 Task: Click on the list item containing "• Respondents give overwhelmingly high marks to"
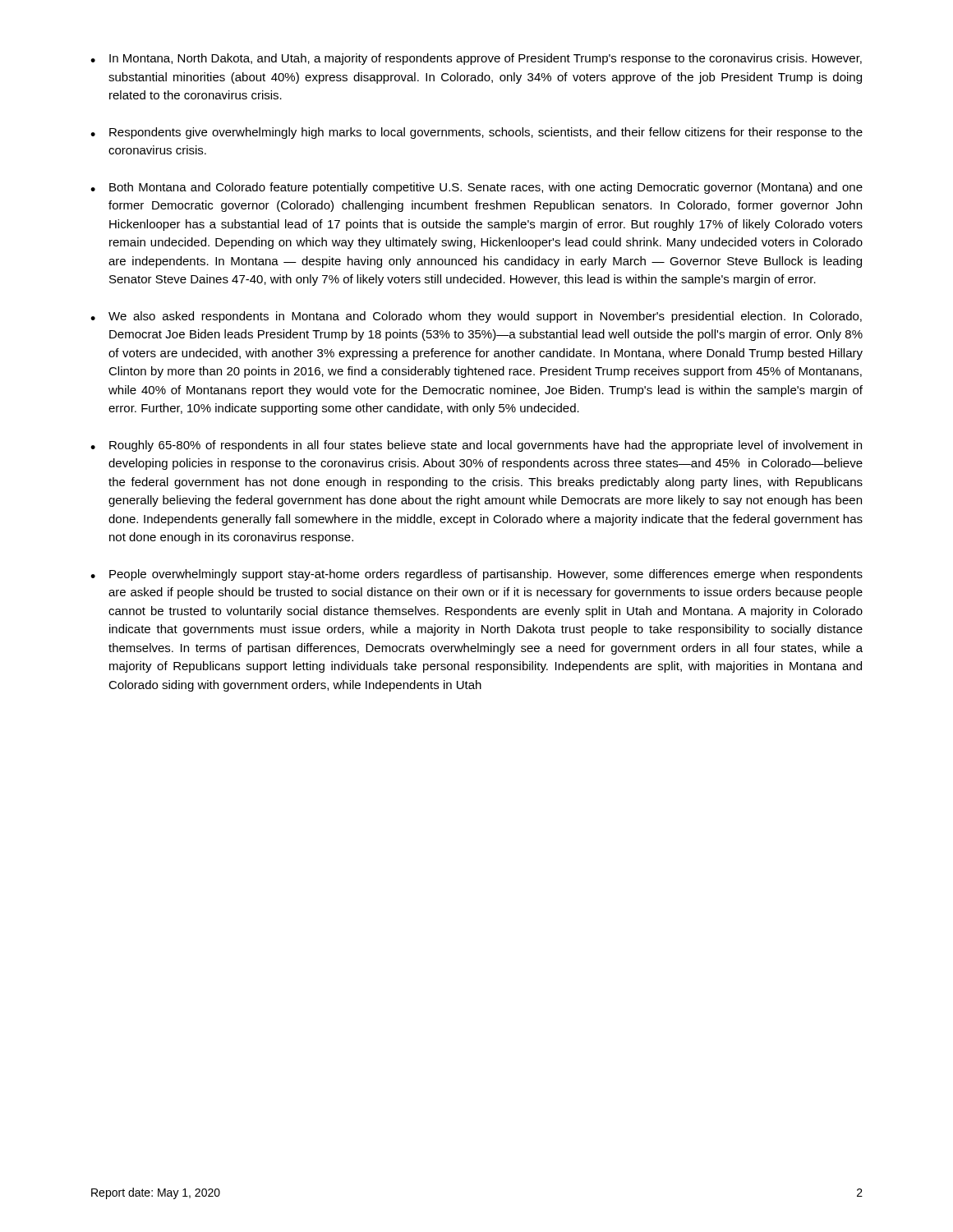click(x=476, y=141)
